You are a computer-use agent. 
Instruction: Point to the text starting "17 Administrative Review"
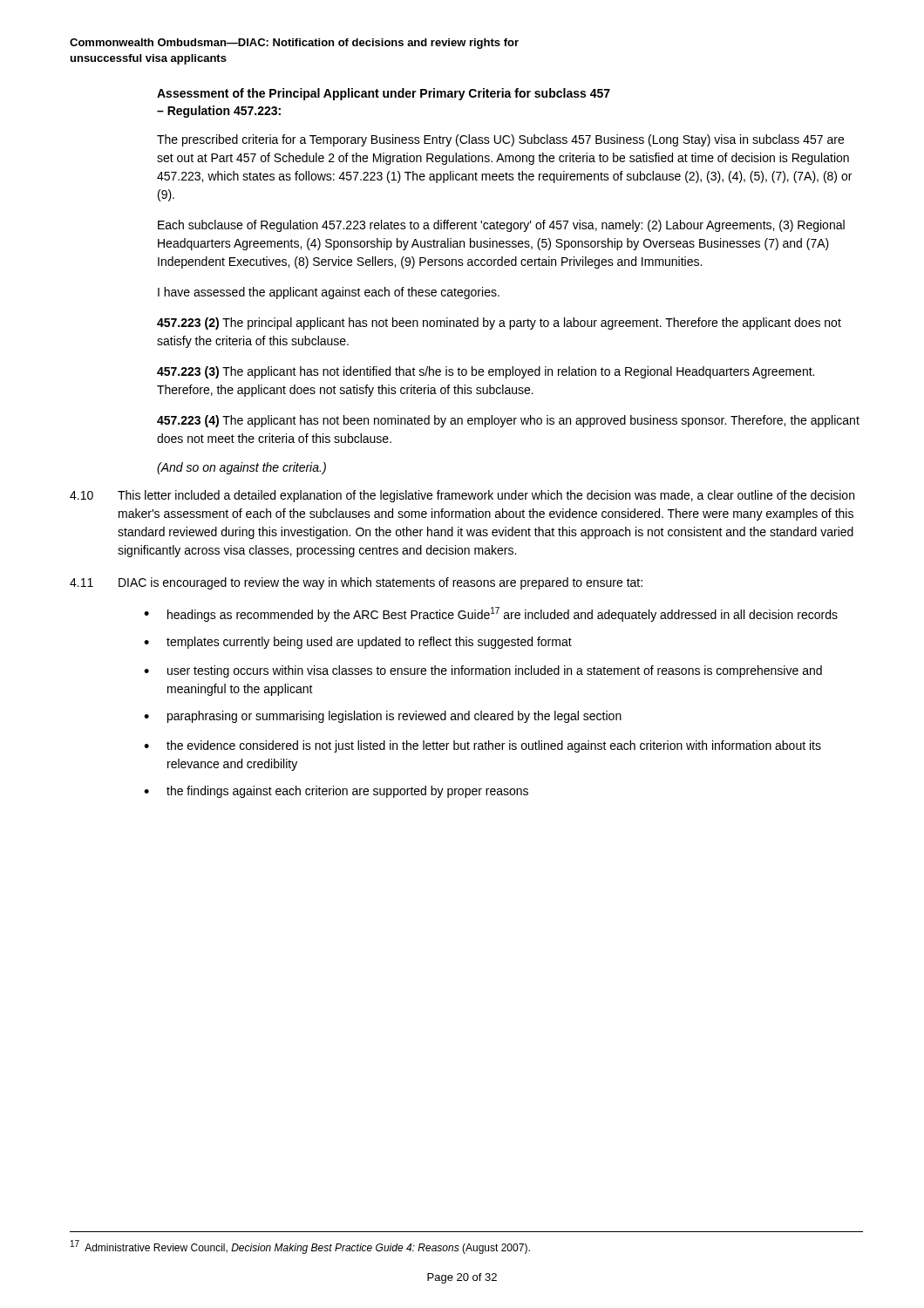(466, 1247)
